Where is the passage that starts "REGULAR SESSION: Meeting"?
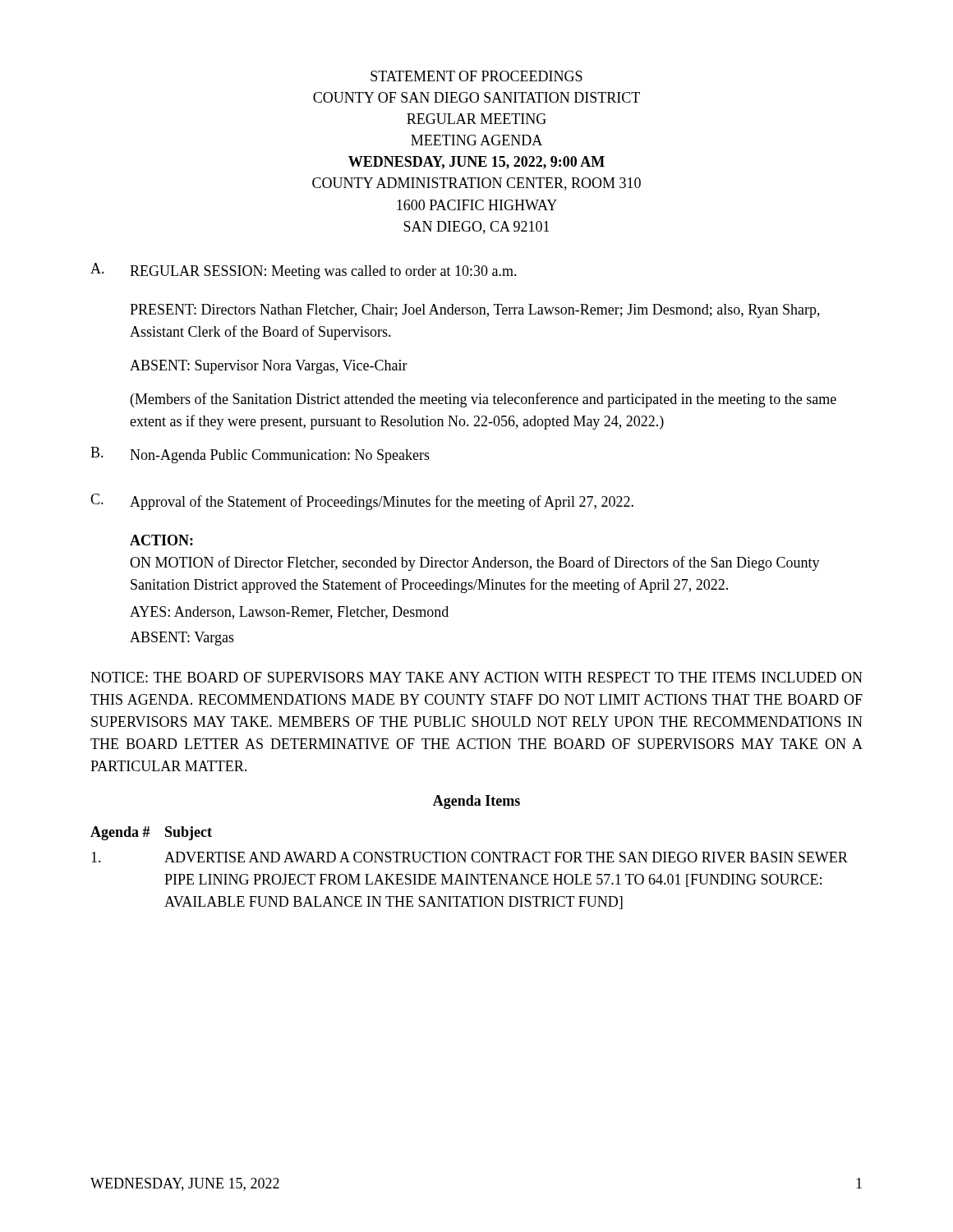The width and height of the screenshot is (953, 1232). coord(323,271)
